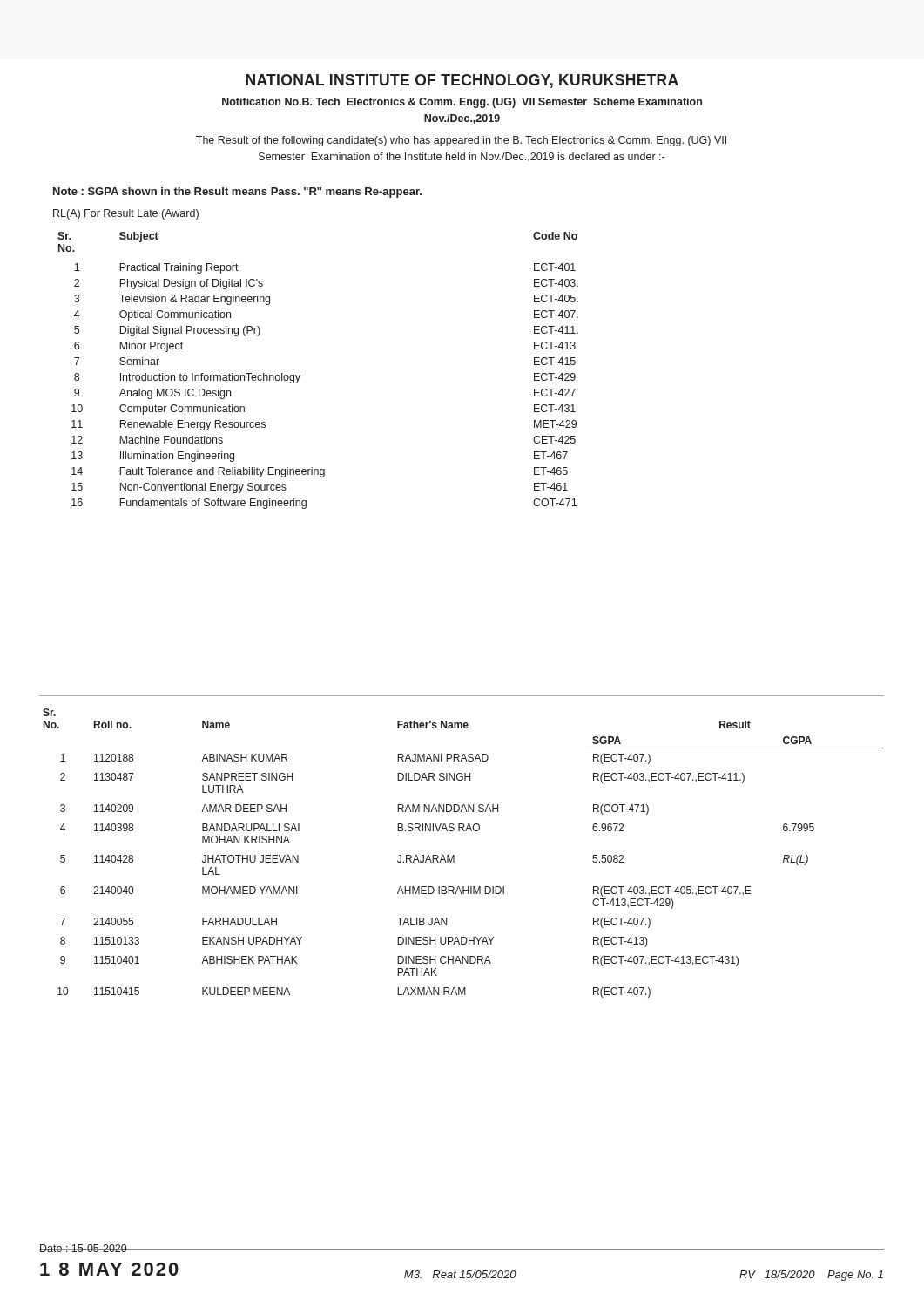Navigate to the element starting "Notification No.B. Tech Electronics"

tap(462, 110)
